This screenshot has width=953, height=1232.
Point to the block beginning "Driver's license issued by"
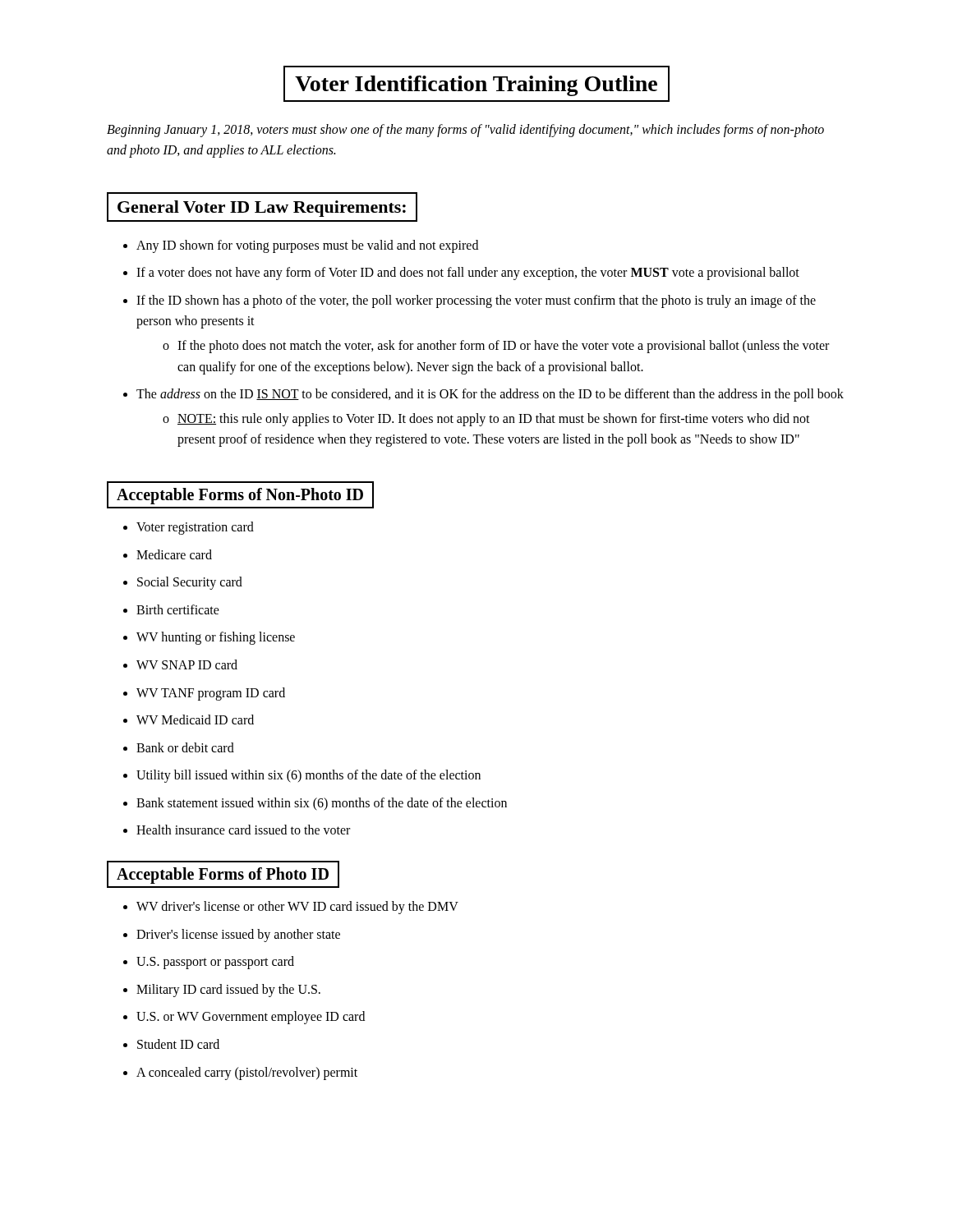pos(238,934)
